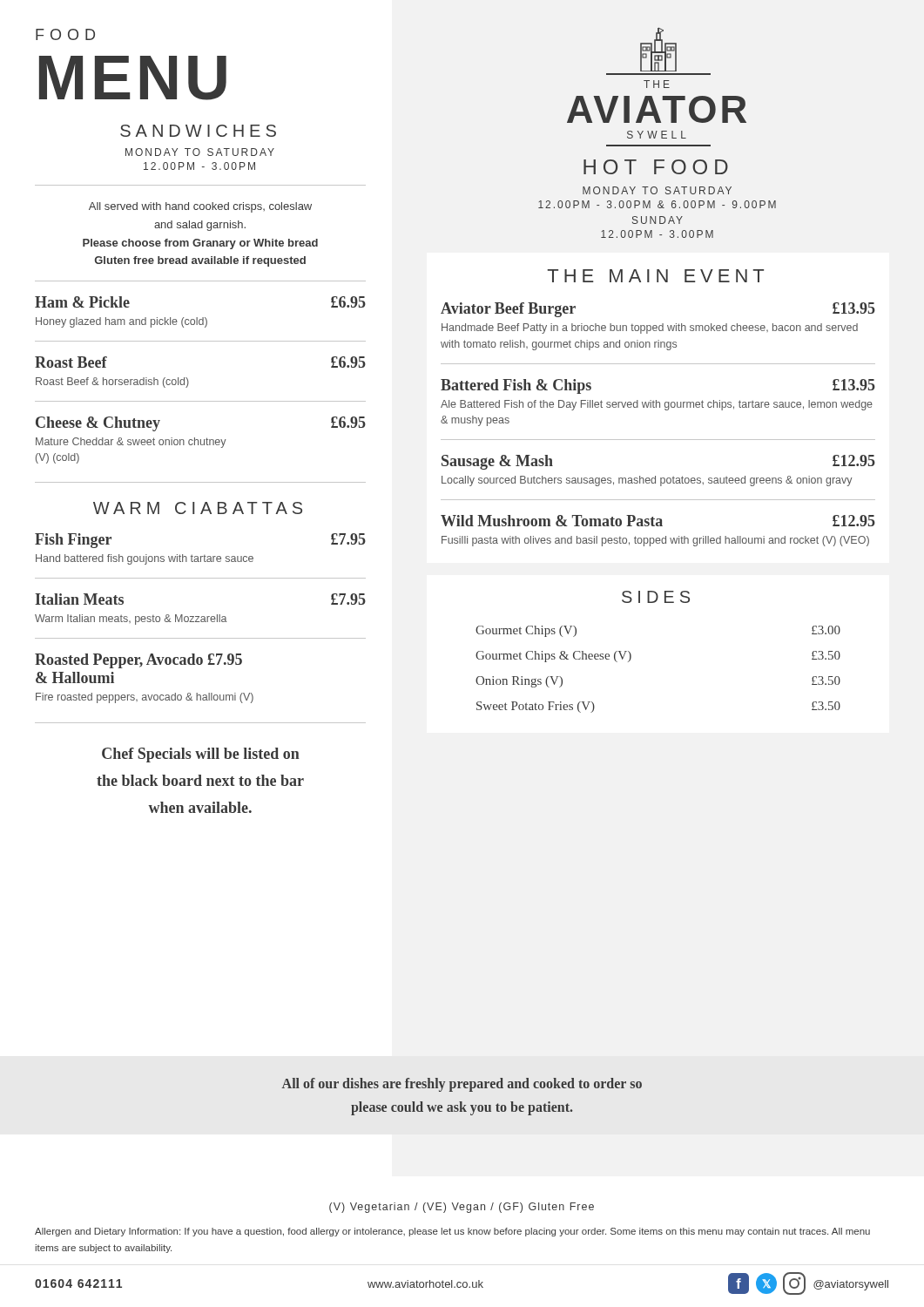
Task: Click on the block starting "Allergen and Dietary"
Action: point(453,1239)
